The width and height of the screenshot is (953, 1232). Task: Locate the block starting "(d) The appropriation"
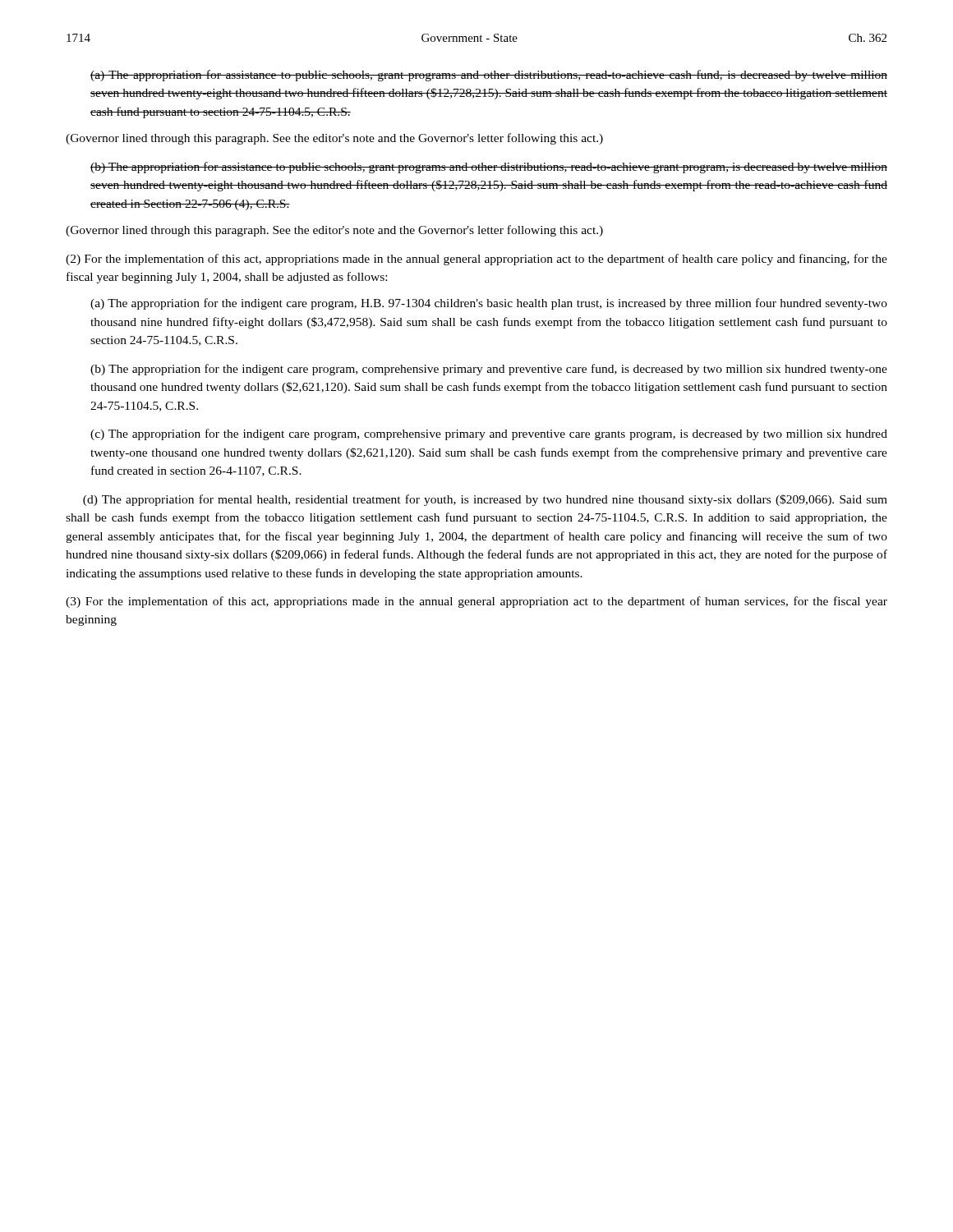tap(476, 536)
